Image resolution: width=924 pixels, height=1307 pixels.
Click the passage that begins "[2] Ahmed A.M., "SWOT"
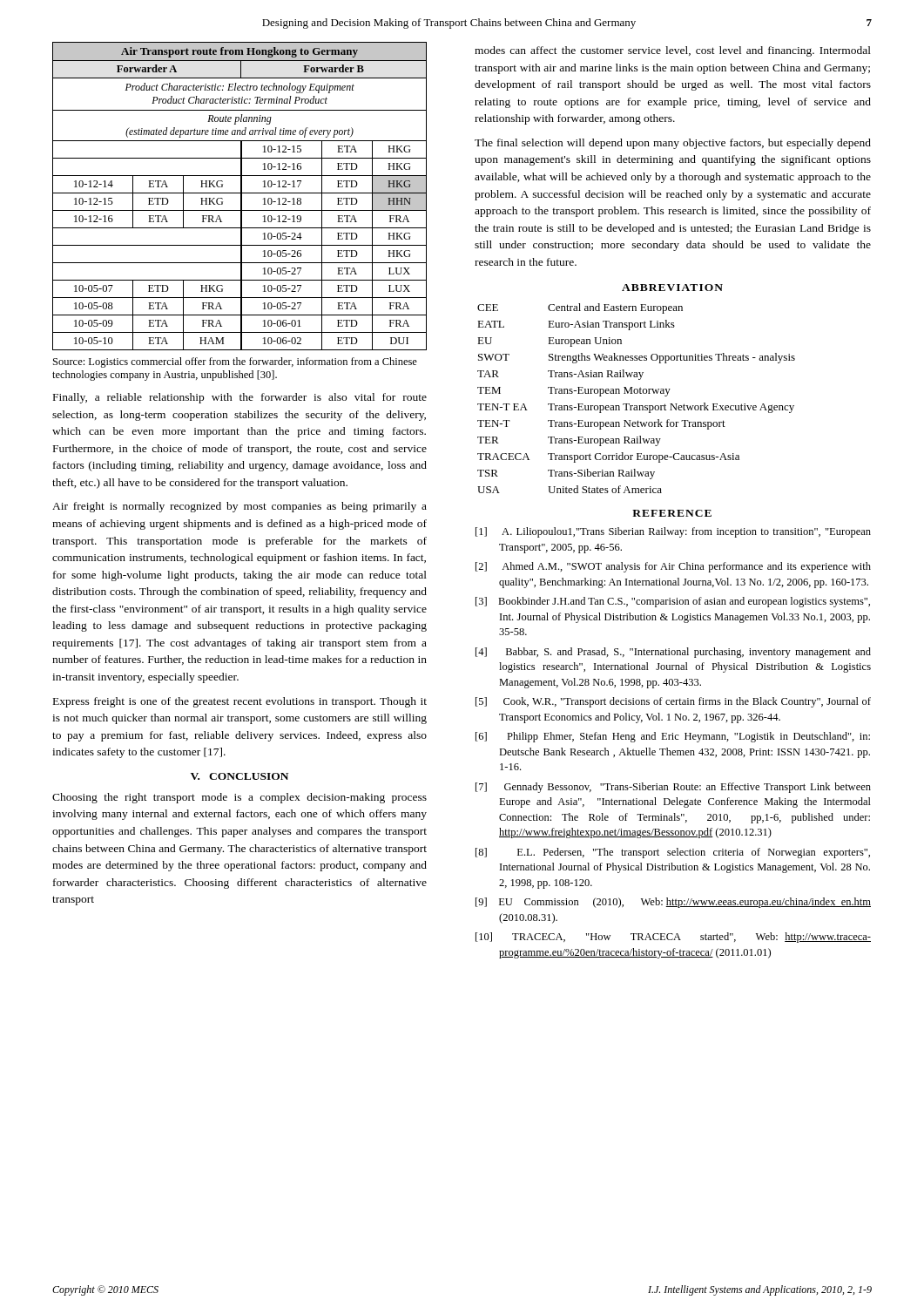(673, 574)
